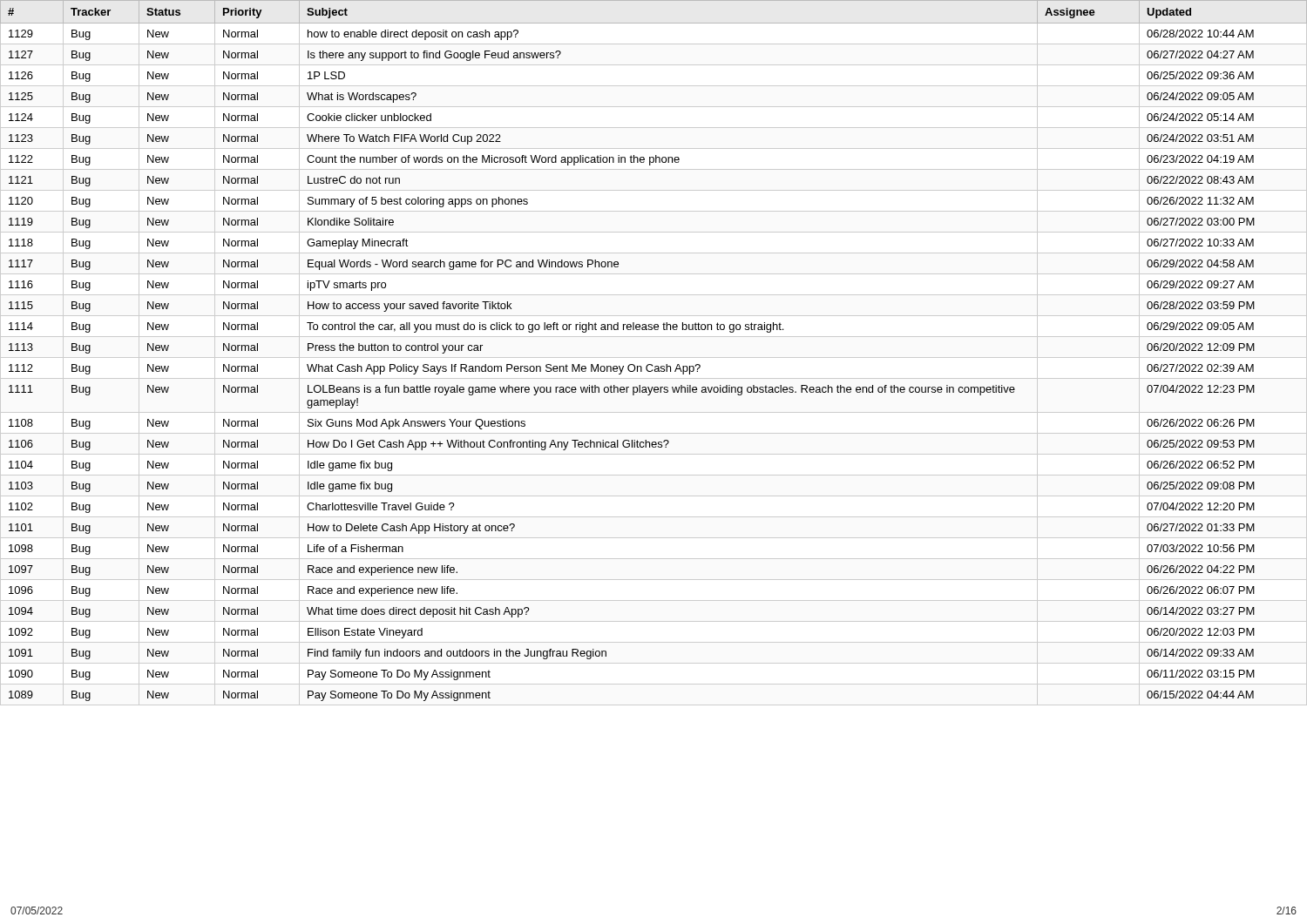The image size is (1307, 924).
Task: Find the table that mentions "Idle game fix bug"
Action: point(654,353)
